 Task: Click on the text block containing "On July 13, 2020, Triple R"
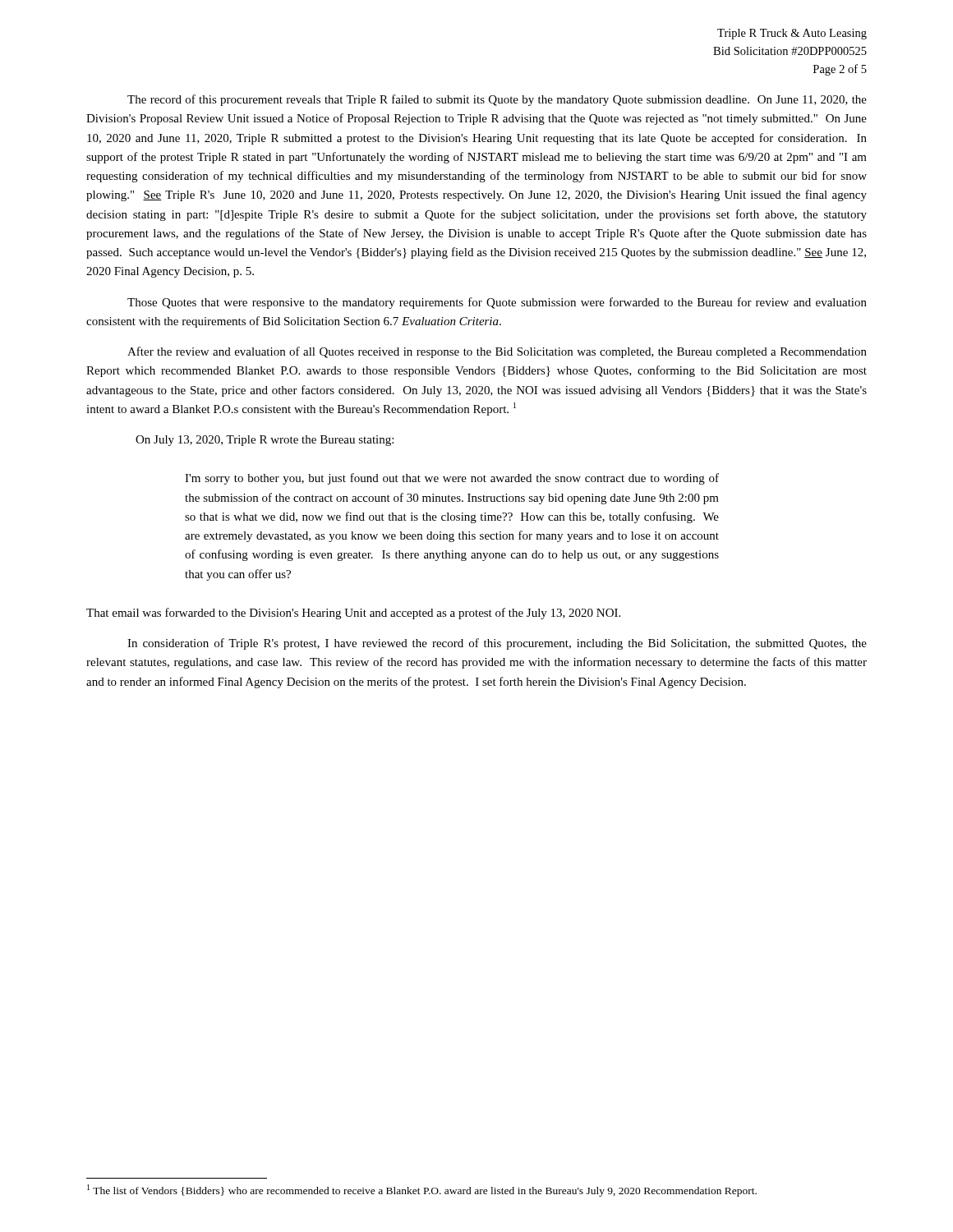(x=240, y=439)
